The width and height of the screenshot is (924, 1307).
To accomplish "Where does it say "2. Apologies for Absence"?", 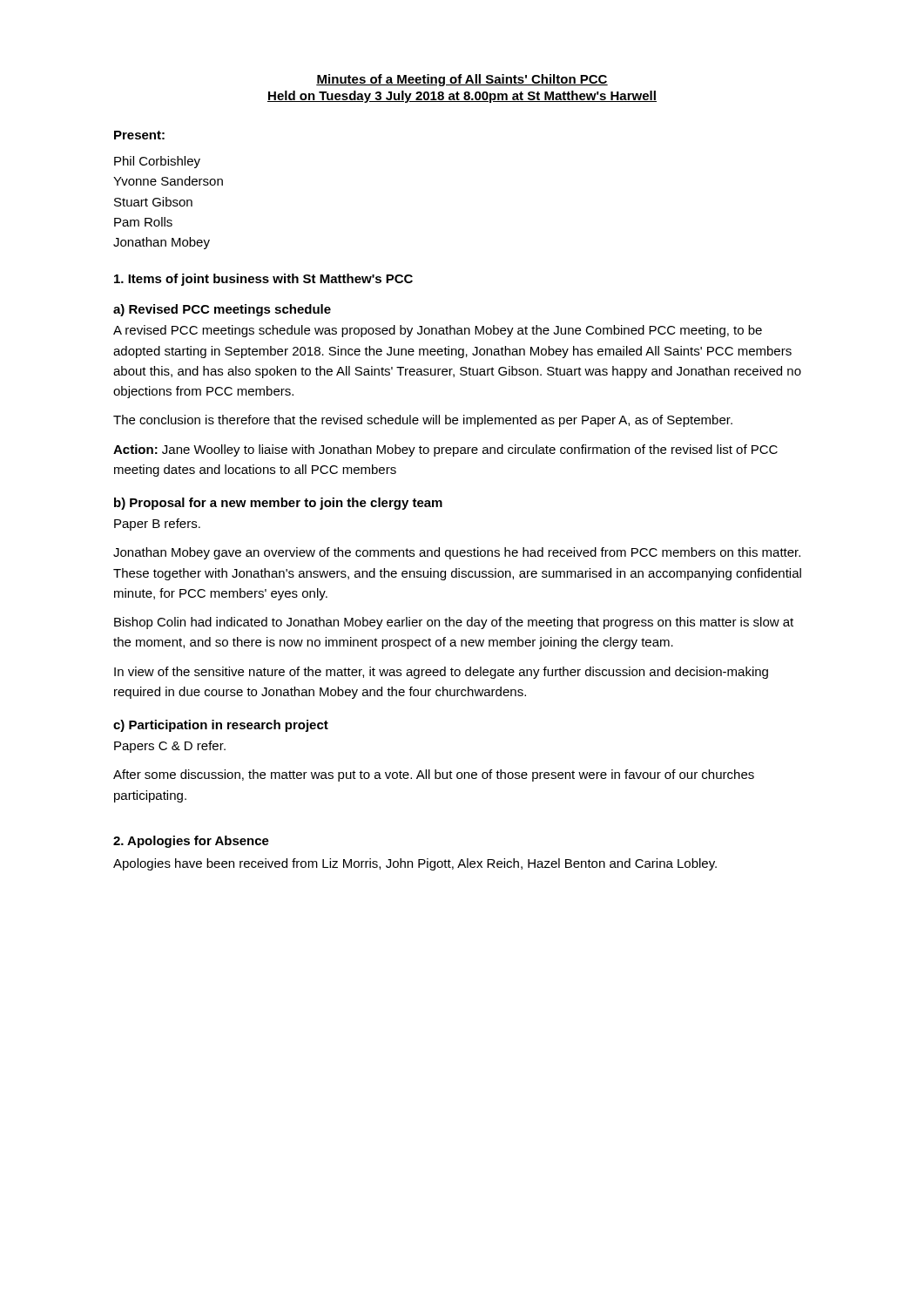I will 191,840.
